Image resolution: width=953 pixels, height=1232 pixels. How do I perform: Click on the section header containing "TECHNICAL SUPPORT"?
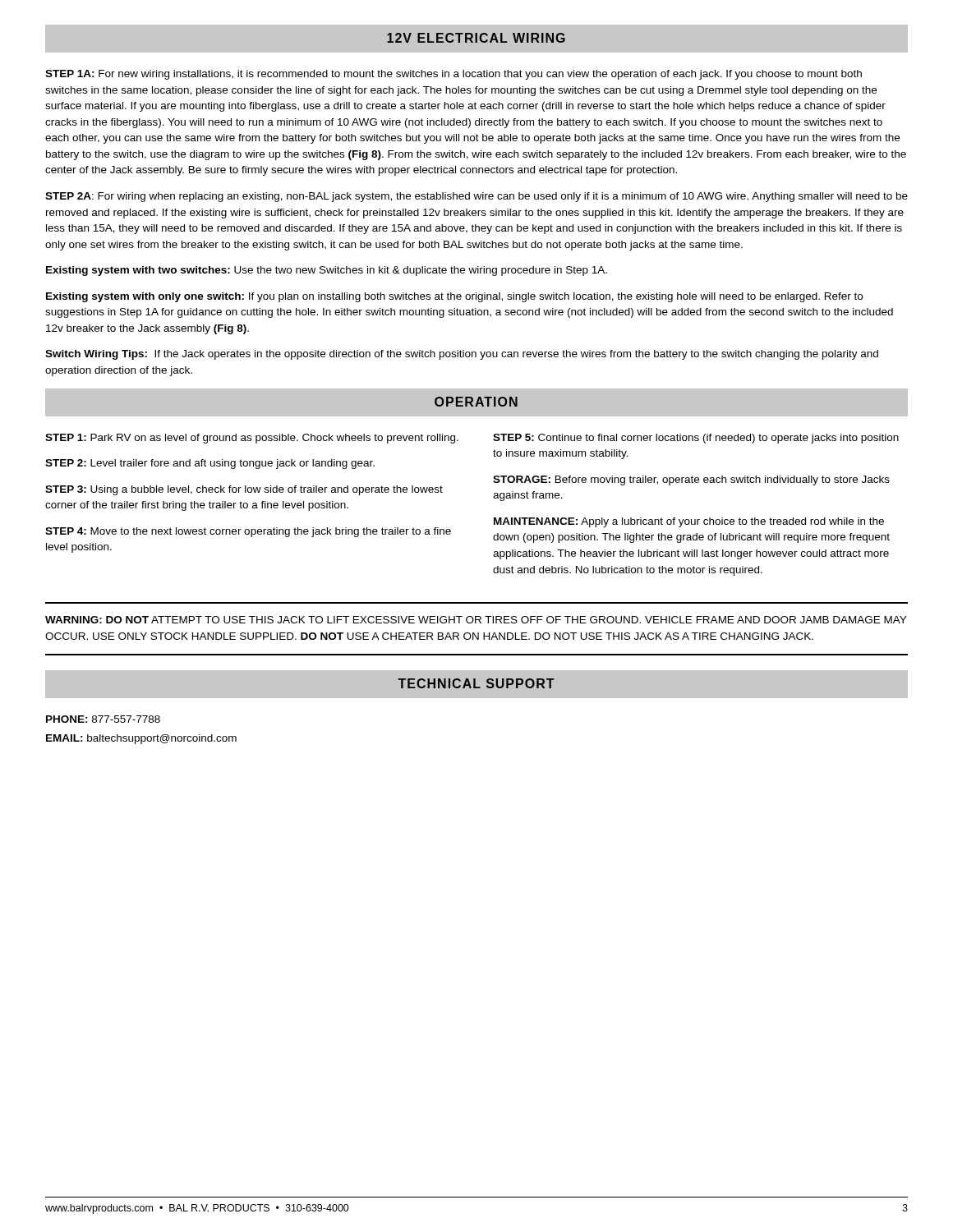click(x=476, y=683)
